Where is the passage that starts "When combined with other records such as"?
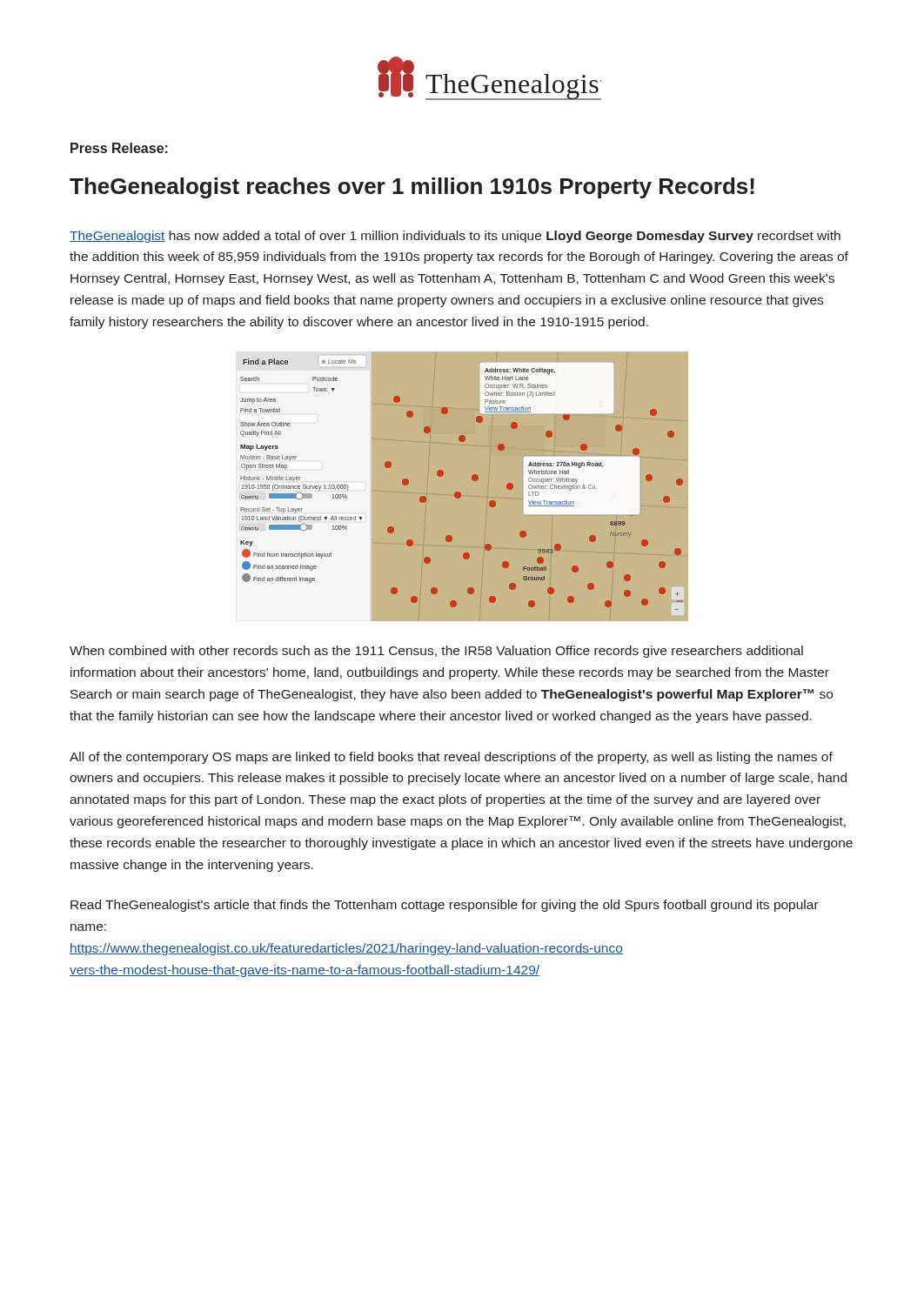924x1305 pixels. click(x=452, y=683)
